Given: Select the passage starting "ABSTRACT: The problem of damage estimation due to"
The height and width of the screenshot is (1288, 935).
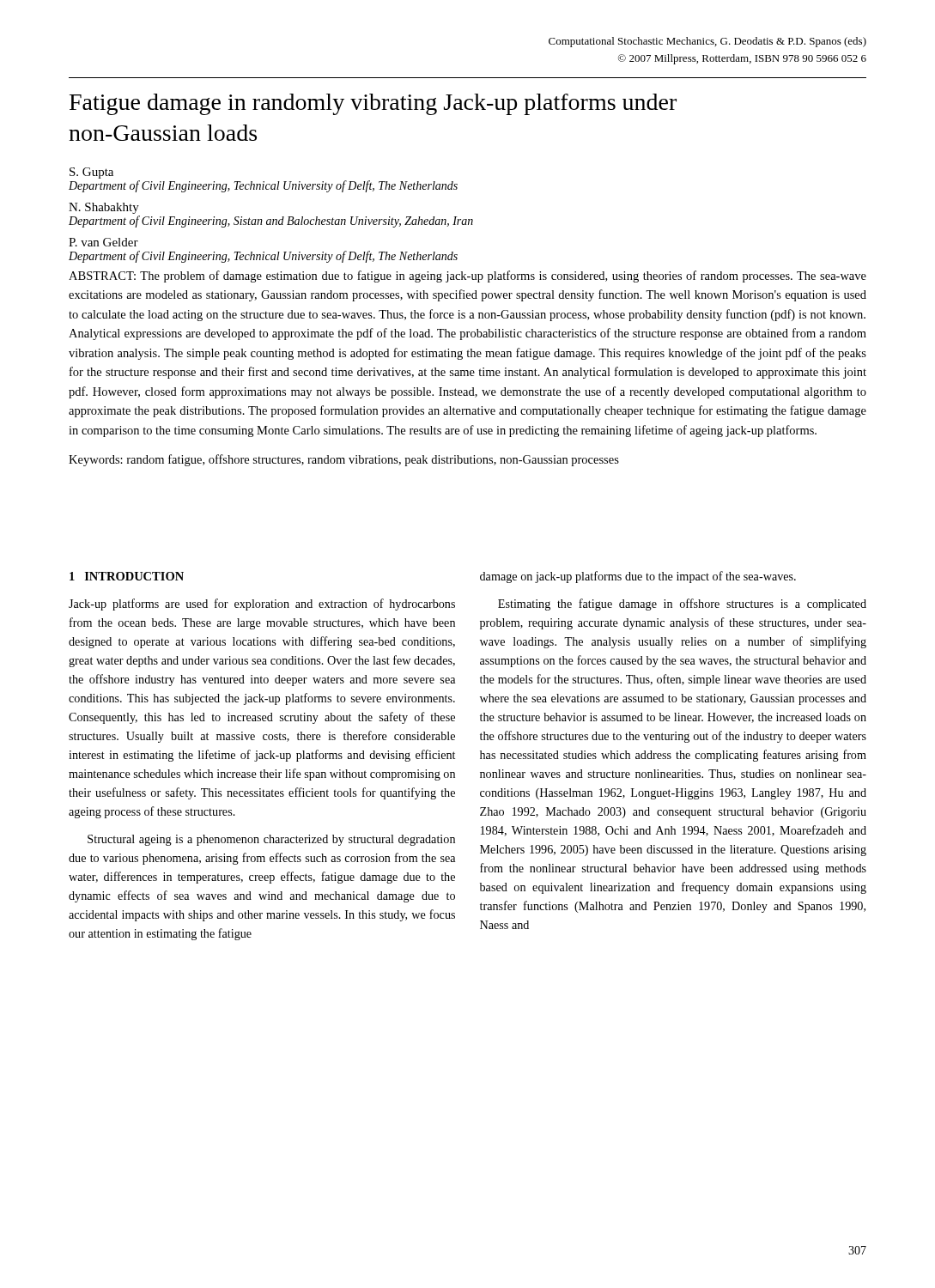Looking at the screenshot, I should (468, 368).
